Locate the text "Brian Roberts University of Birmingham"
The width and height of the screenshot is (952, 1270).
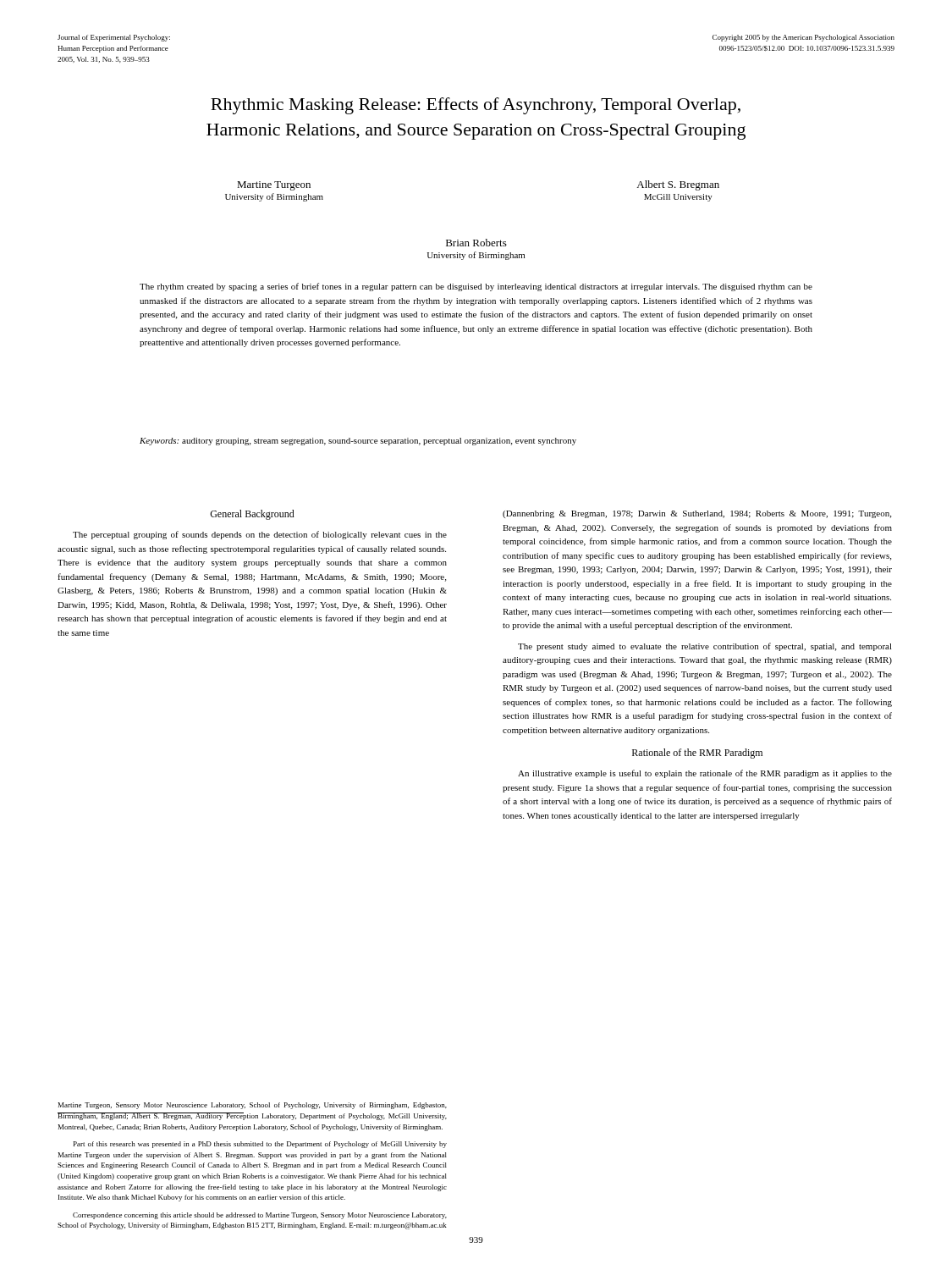click(476, 248)
